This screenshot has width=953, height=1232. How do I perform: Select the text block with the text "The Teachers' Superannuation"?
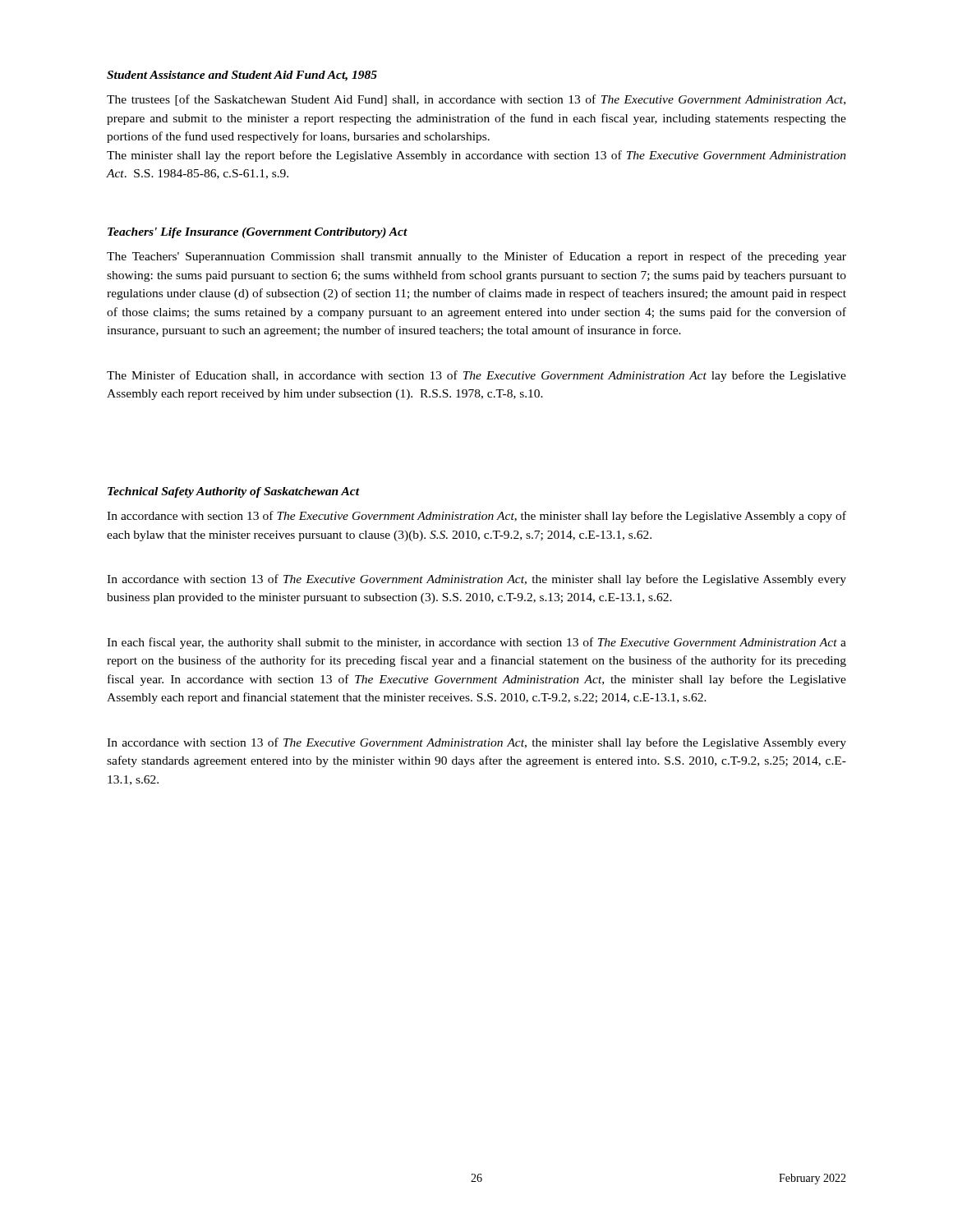point(476,293)
